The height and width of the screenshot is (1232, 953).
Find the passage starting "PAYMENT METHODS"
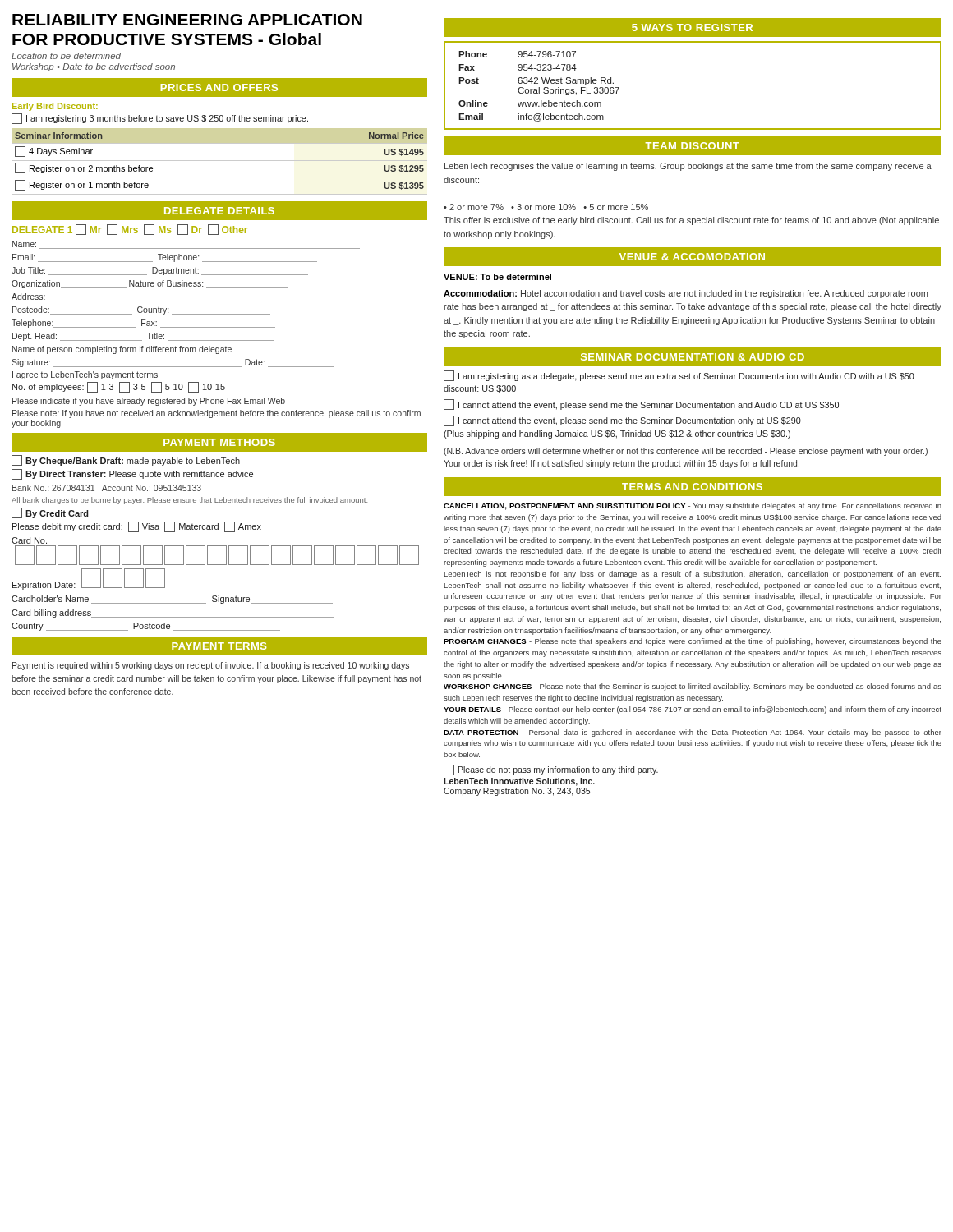click(x=219, y=442)
